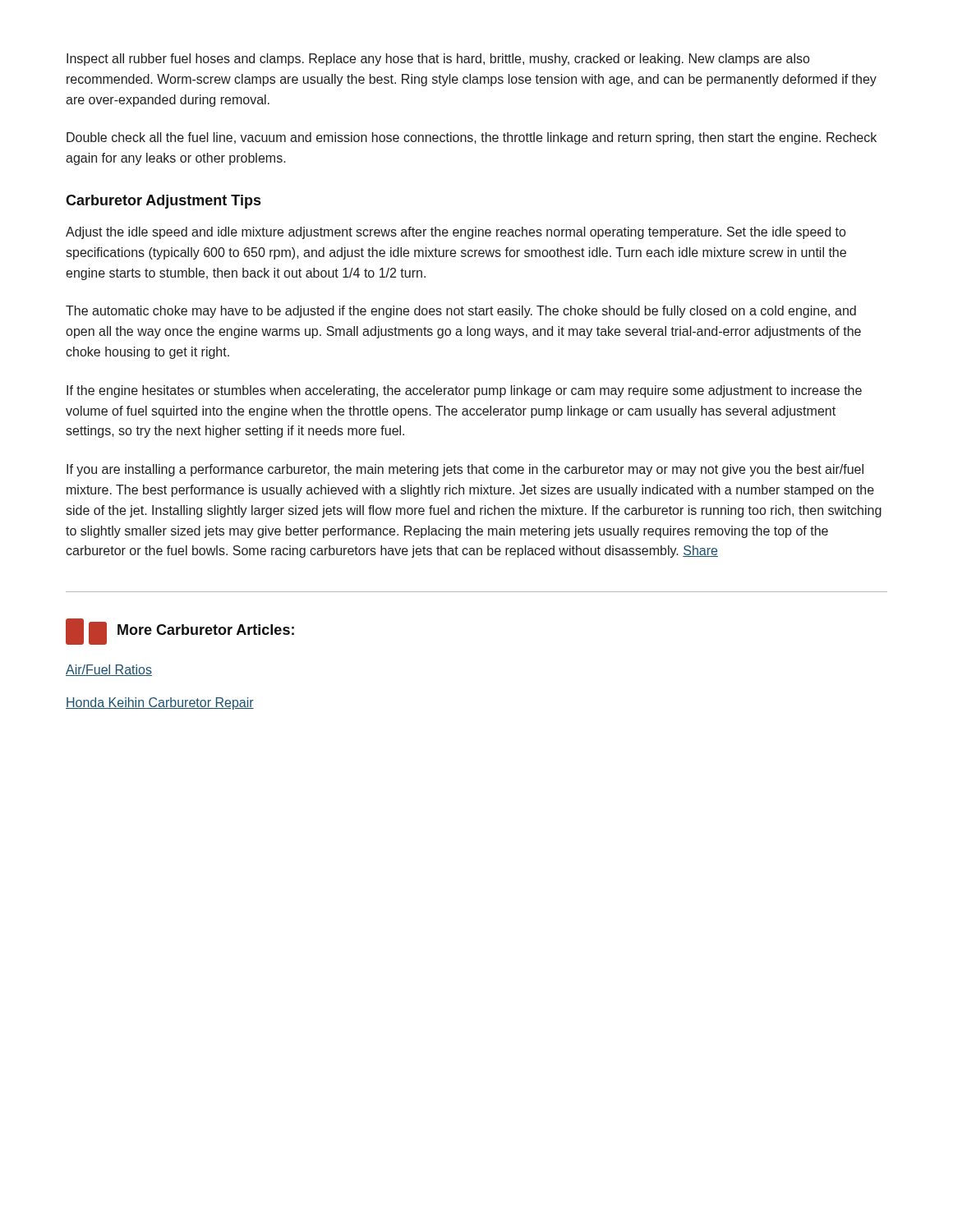Where is the passage that starts "Inspect all rubber"?

click(x=471, y=79)
